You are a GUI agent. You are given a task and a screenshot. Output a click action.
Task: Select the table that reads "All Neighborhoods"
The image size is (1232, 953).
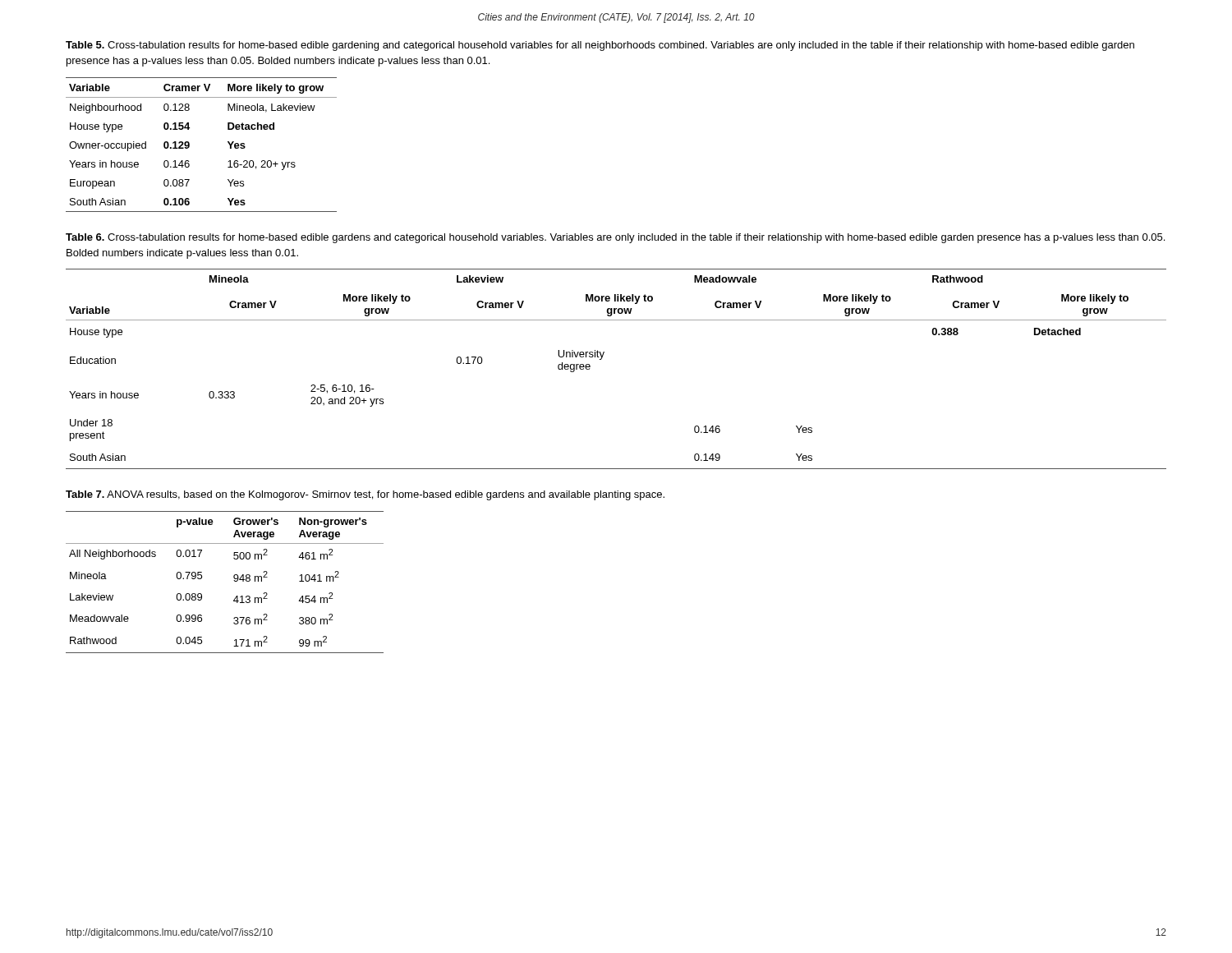[616, 582]
